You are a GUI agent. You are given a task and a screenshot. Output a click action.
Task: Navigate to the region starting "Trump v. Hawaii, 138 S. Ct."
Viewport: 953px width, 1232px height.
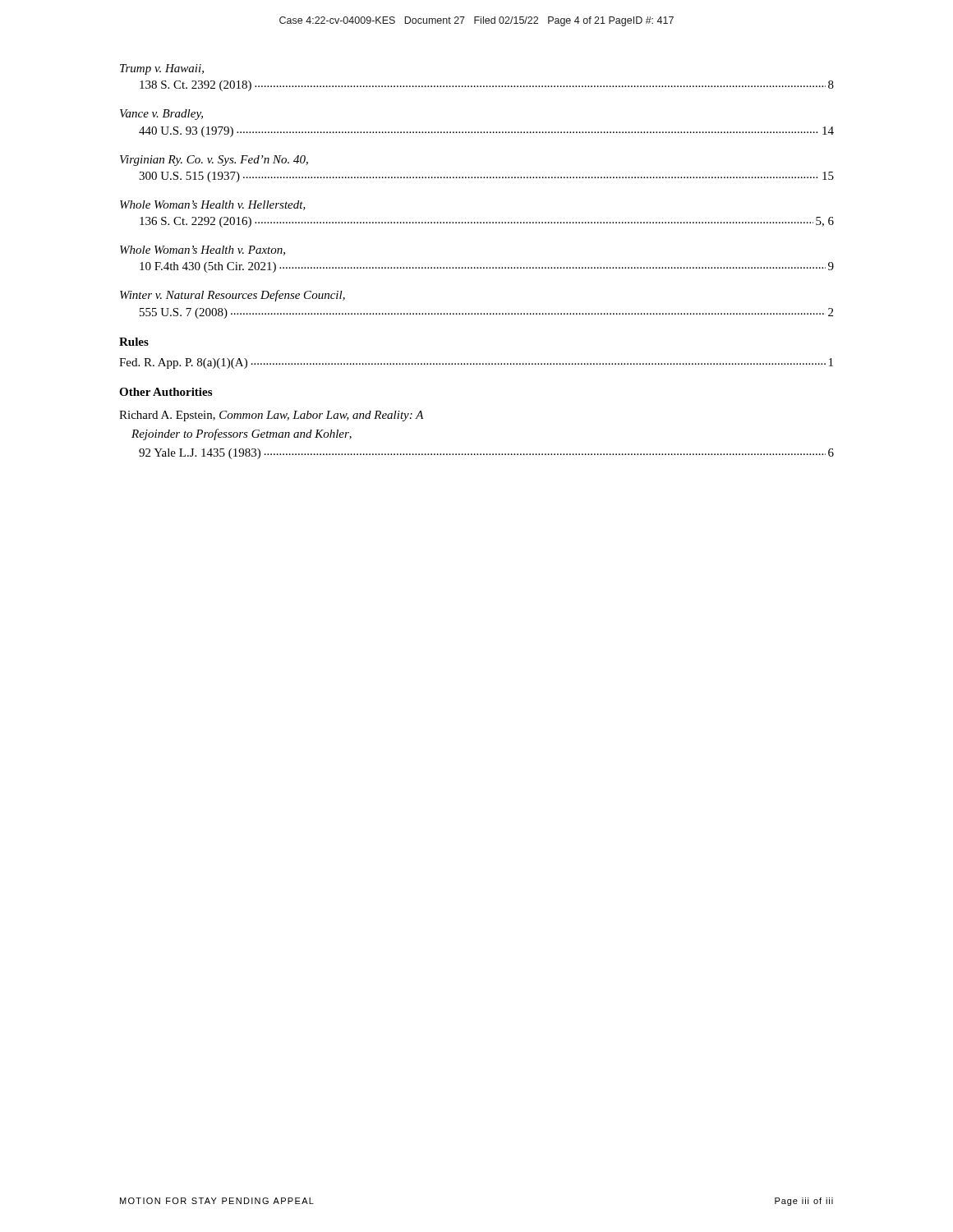coord(476,76)
